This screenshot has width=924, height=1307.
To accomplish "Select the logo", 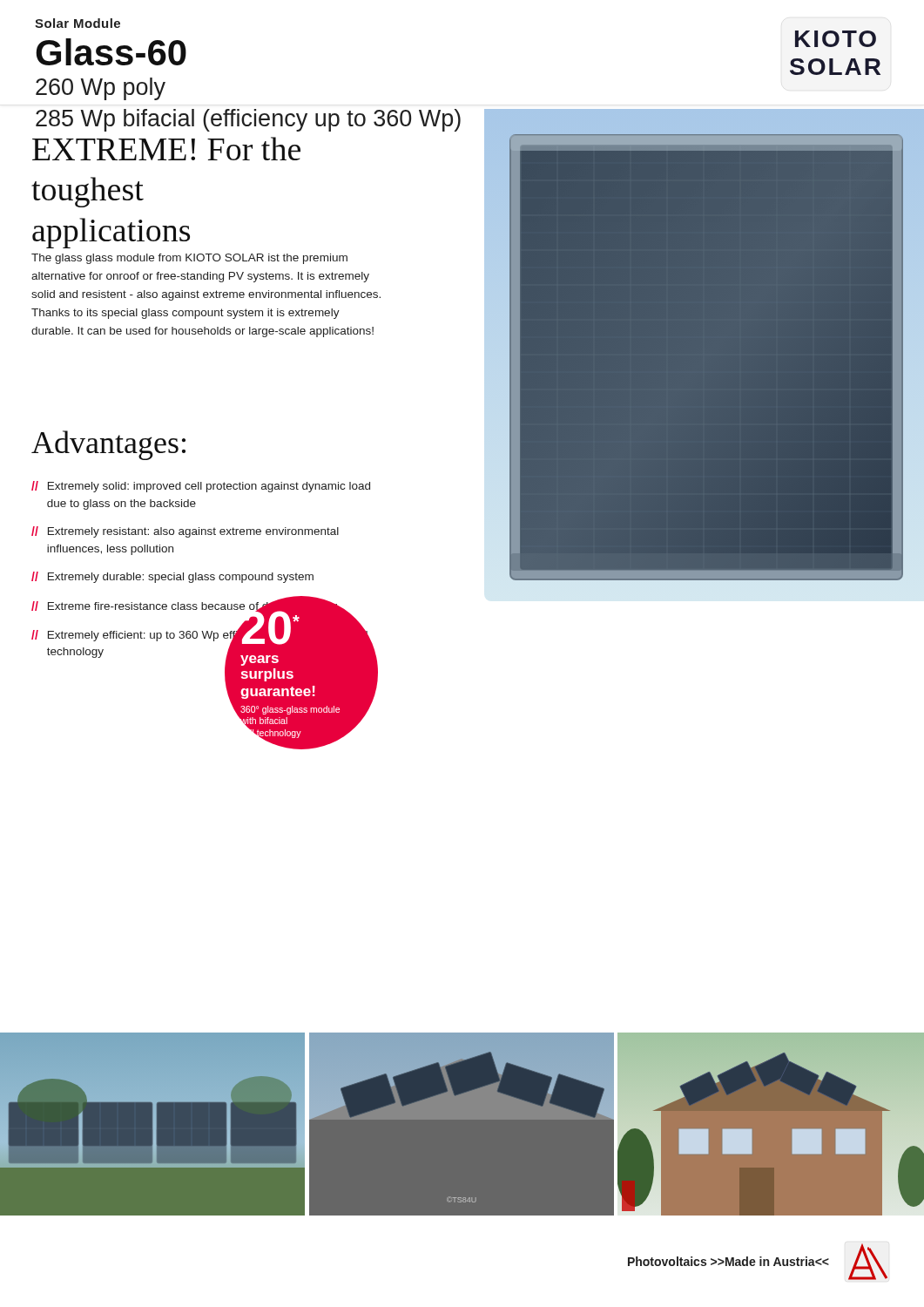I will [x=836, y=54].
